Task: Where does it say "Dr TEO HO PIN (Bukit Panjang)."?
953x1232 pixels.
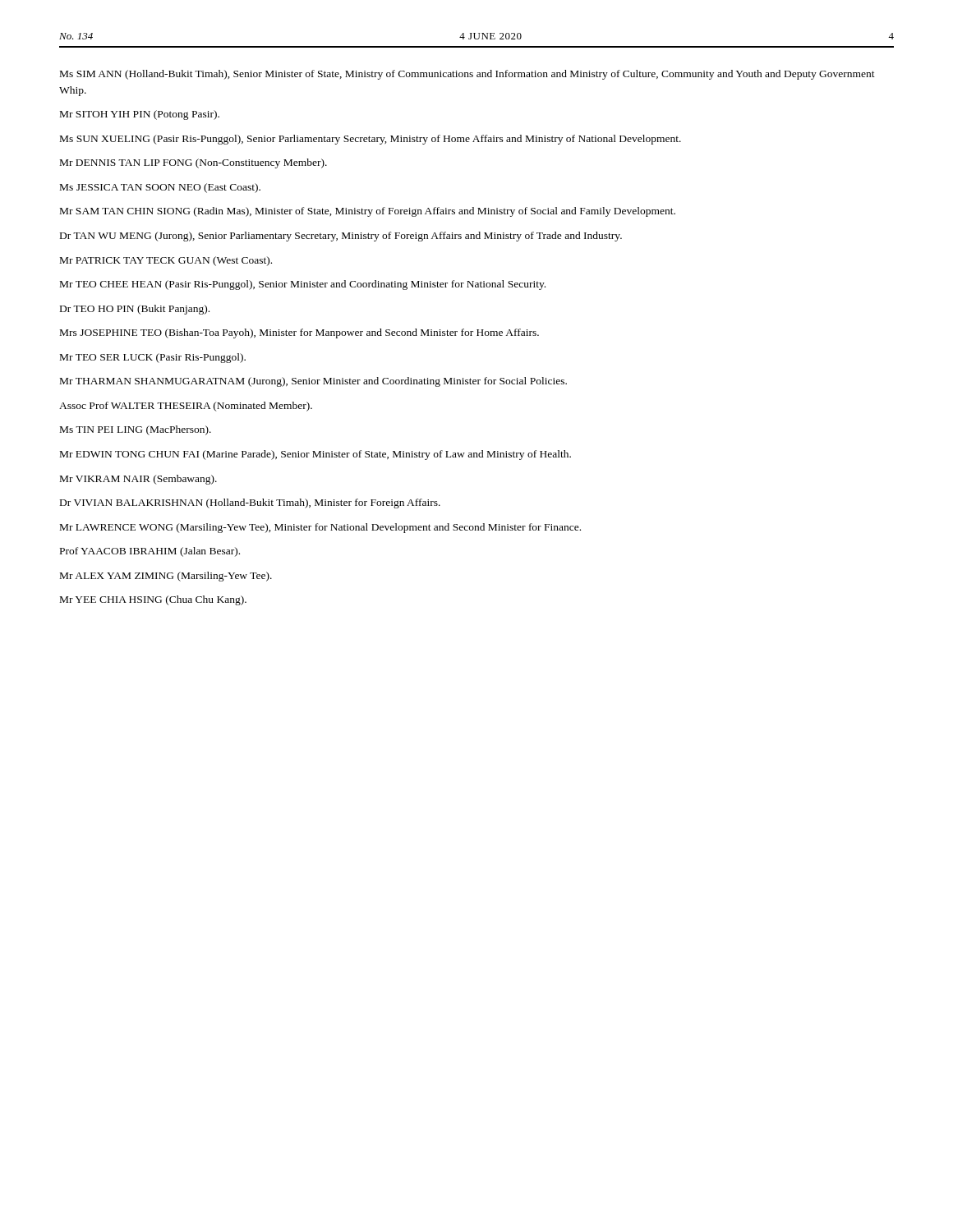Action: [135, 308]
